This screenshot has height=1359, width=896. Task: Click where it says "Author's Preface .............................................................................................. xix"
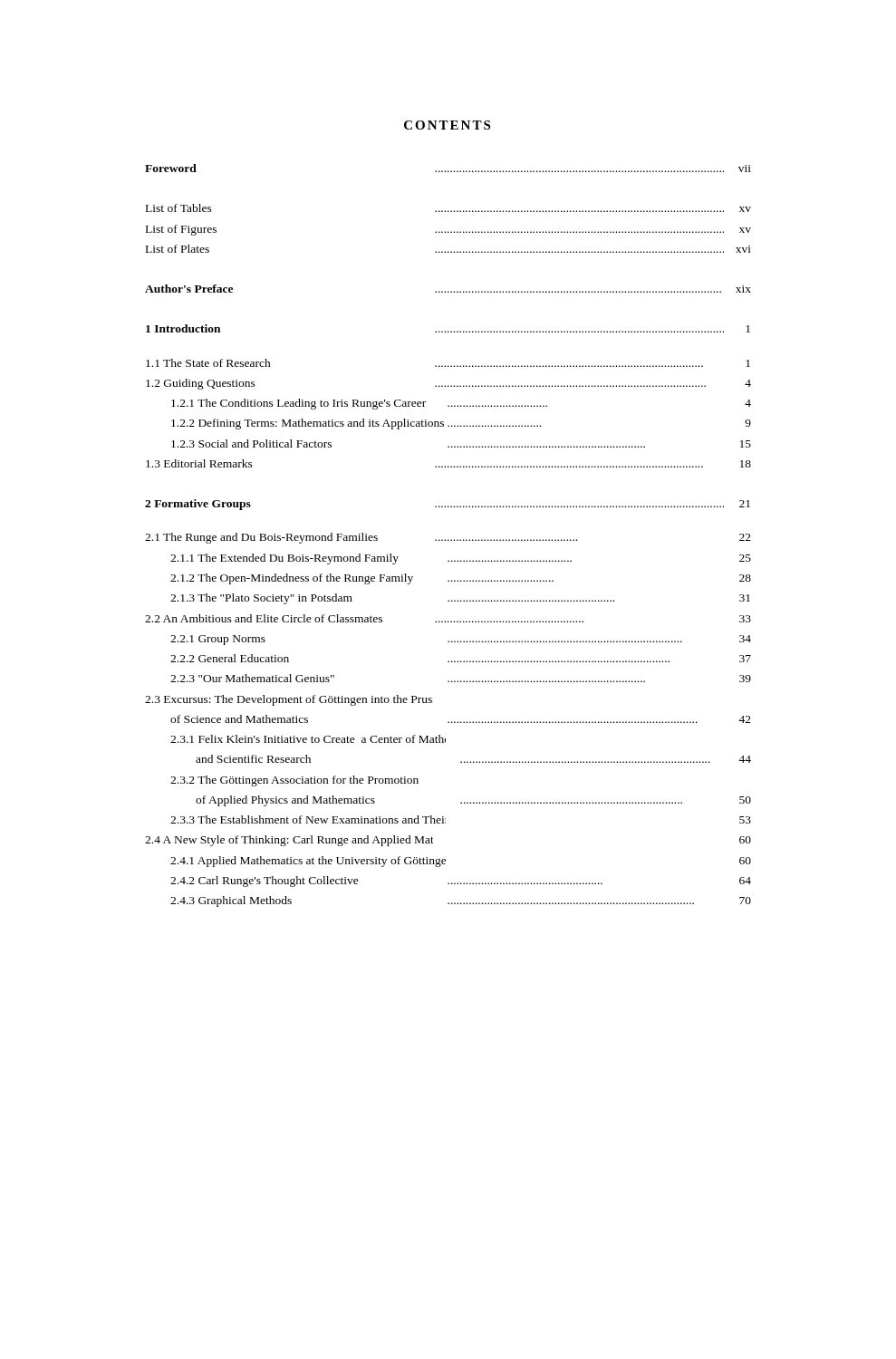(448, 289)
